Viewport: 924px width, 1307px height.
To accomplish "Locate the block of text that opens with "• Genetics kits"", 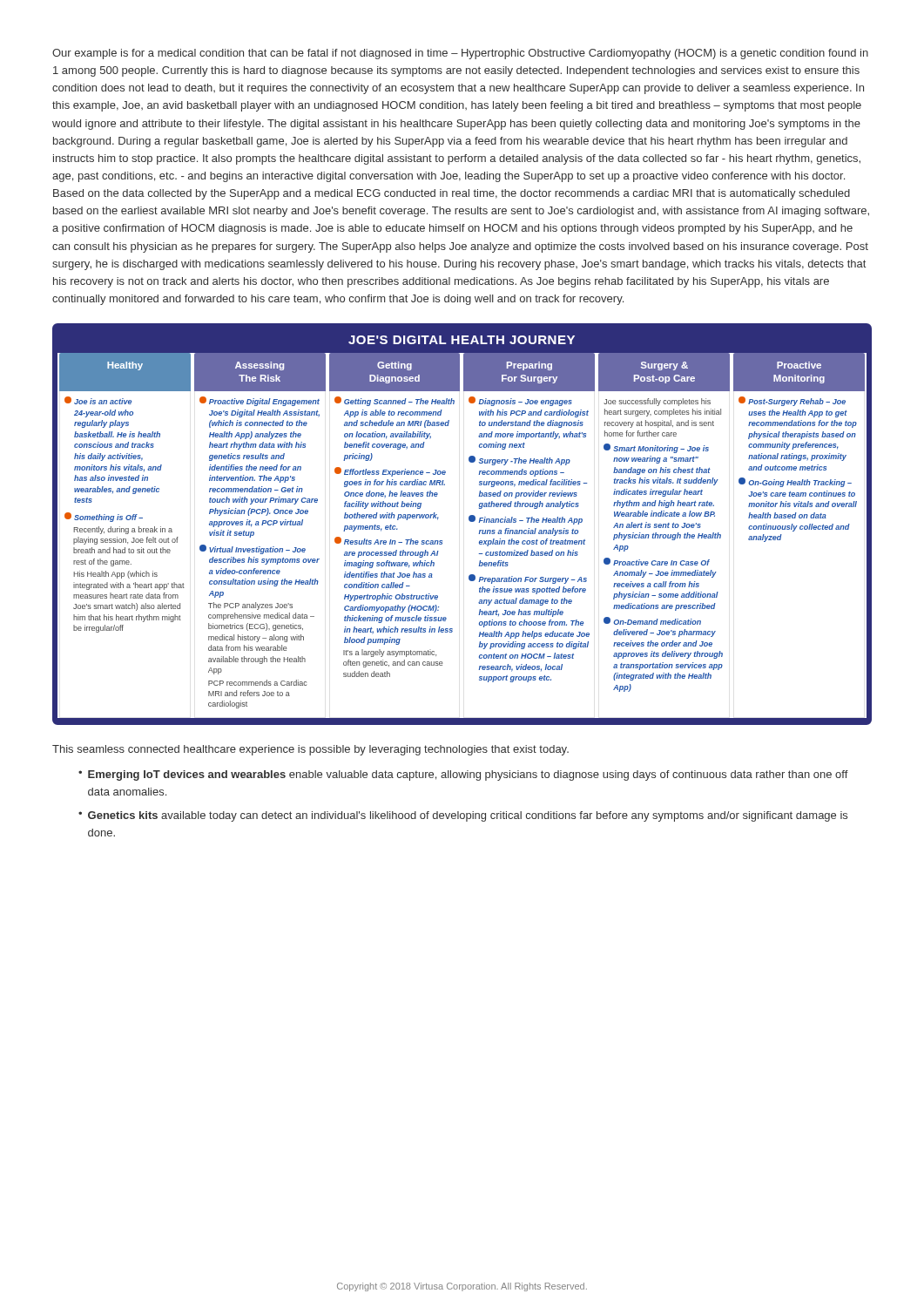I will tap(462, 824).
